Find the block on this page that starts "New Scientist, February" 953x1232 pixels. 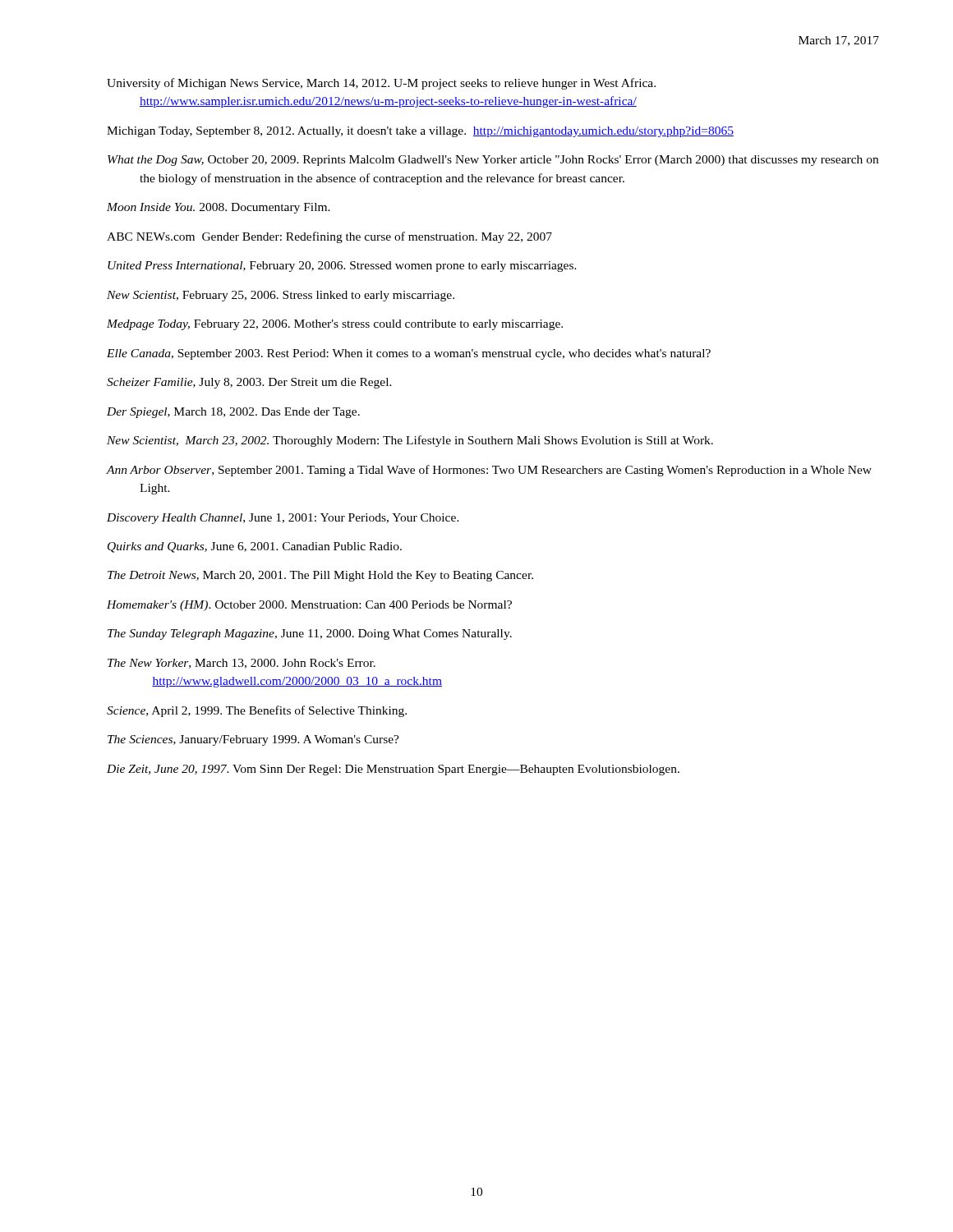(281, 294)
